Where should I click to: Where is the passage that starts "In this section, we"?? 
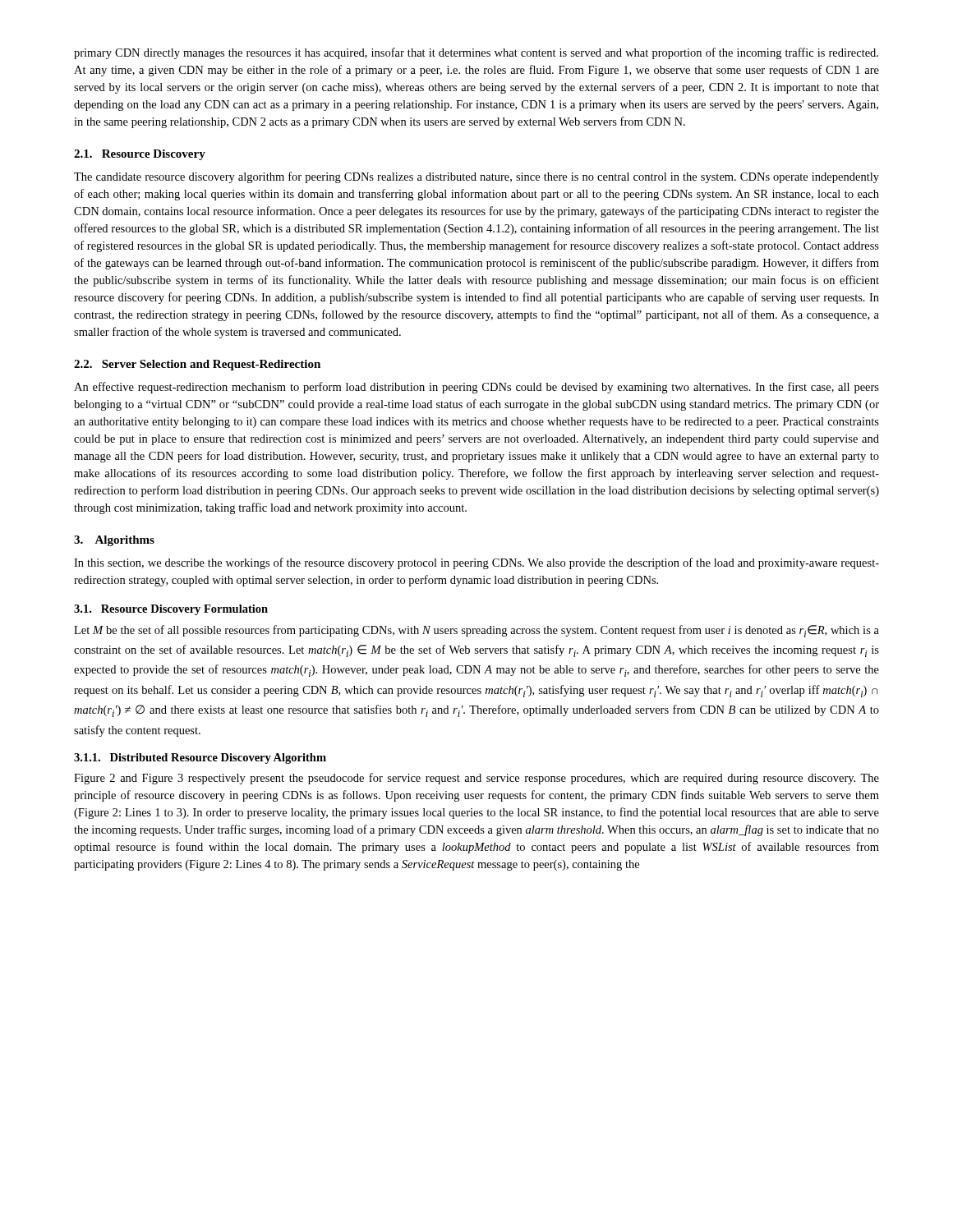(476, 571)
